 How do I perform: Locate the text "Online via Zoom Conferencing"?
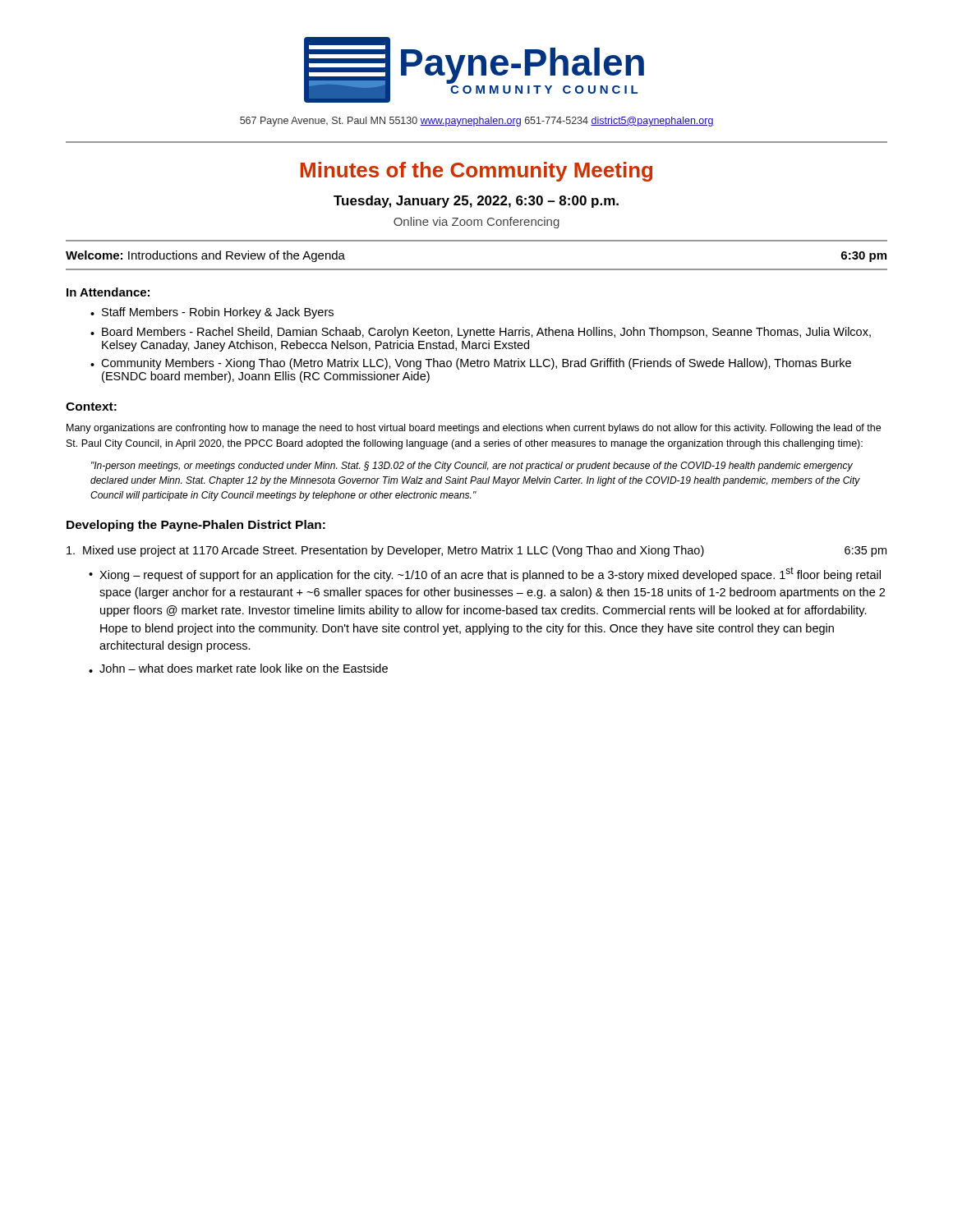click(x=476, y=221)
